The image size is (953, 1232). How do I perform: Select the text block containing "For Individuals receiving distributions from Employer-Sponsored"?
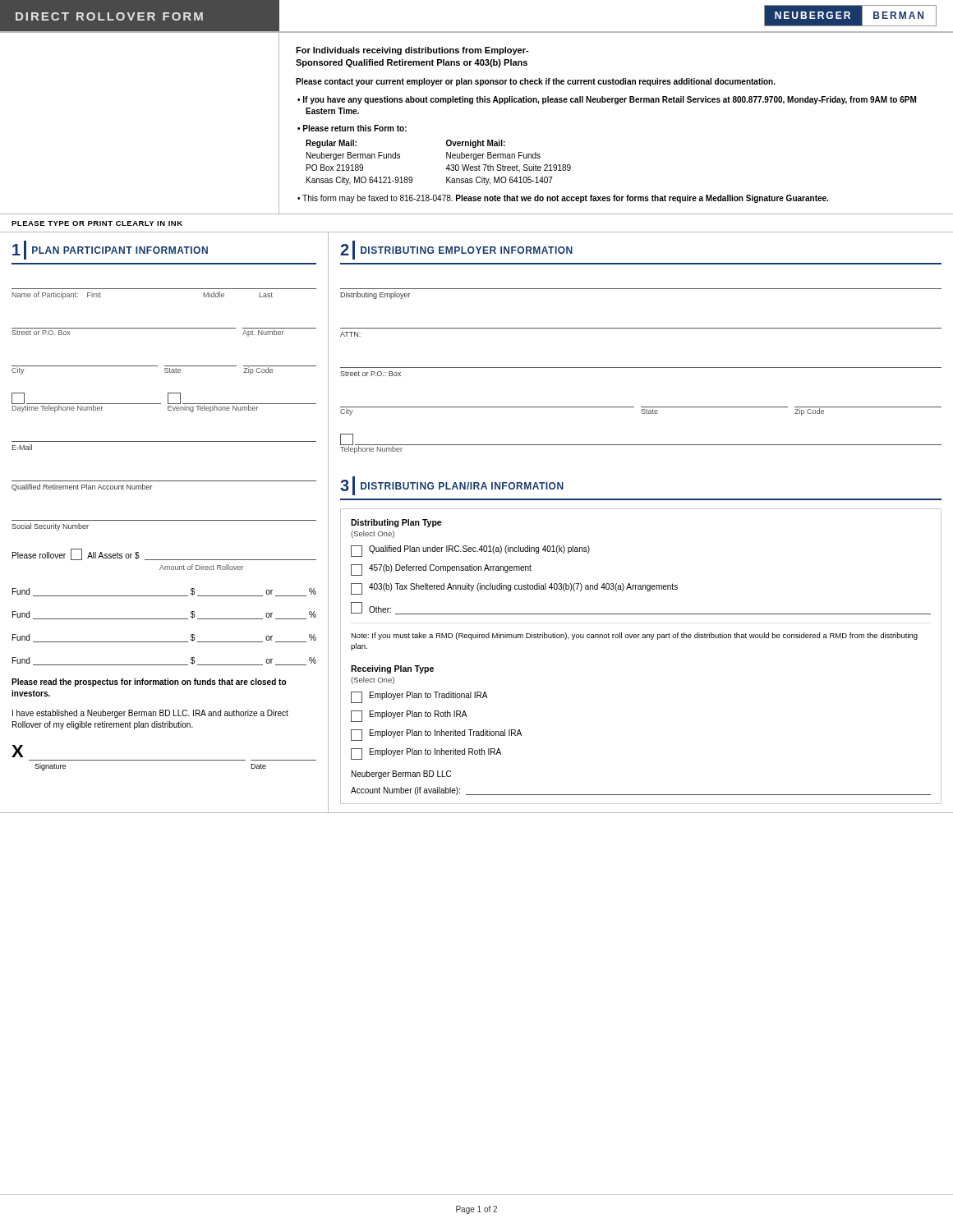pos(412,56)
